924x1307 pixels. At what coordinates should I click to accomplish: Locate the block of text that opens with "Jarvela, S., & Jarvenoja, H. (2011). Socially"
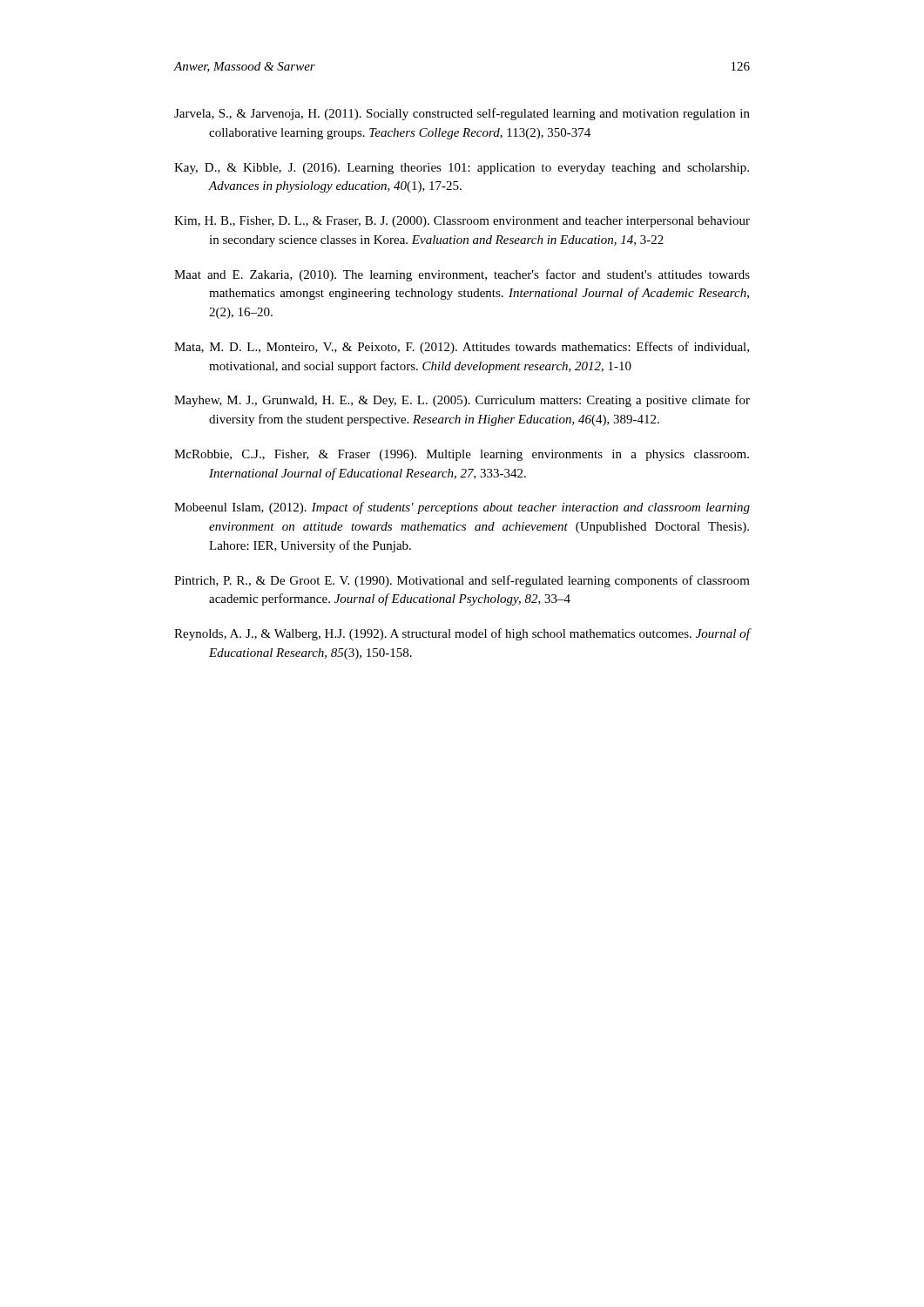[x=462, y=123]
